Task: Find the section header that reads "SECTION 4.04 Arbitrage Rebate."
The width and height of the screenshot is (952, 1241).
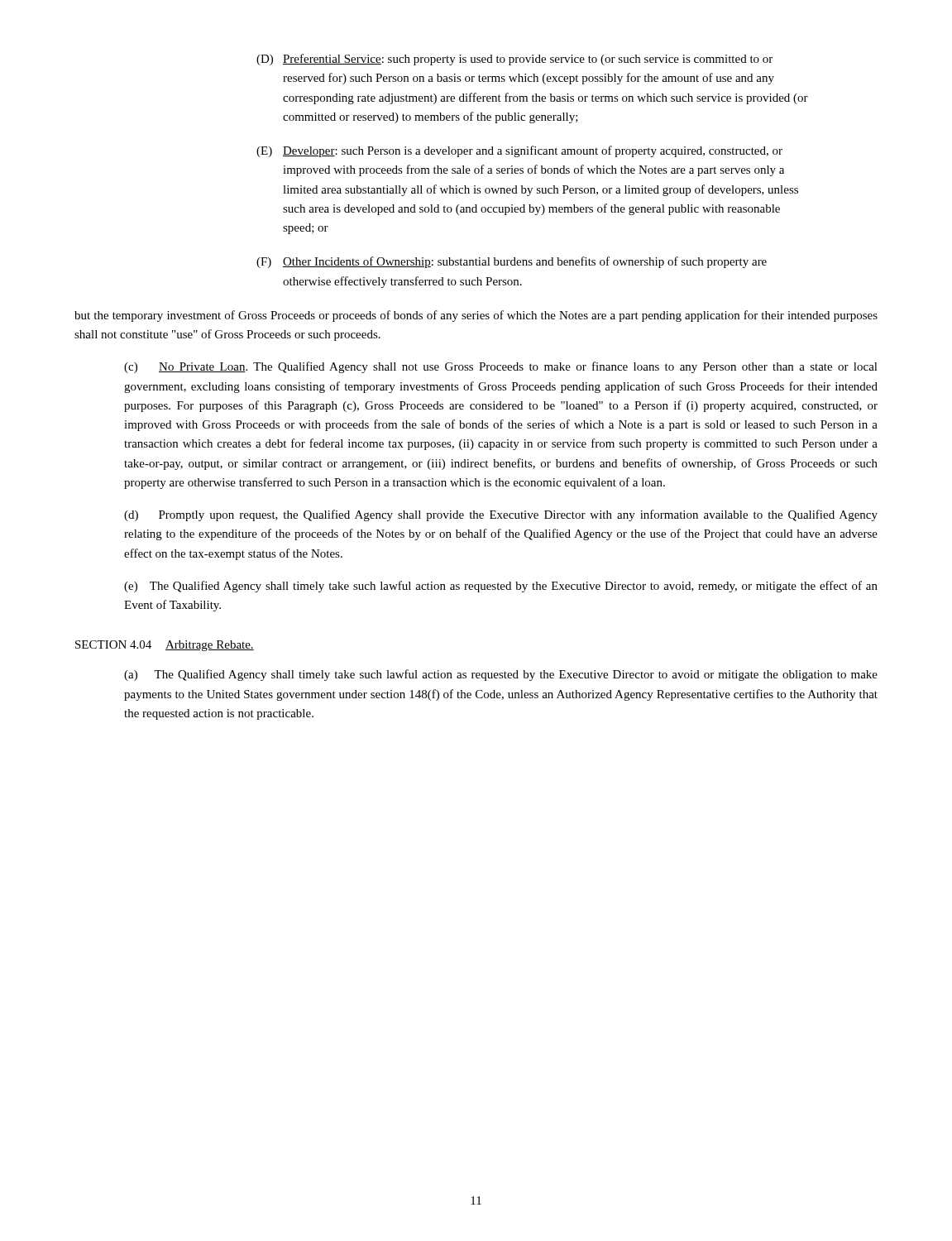Action: [164, 645]
